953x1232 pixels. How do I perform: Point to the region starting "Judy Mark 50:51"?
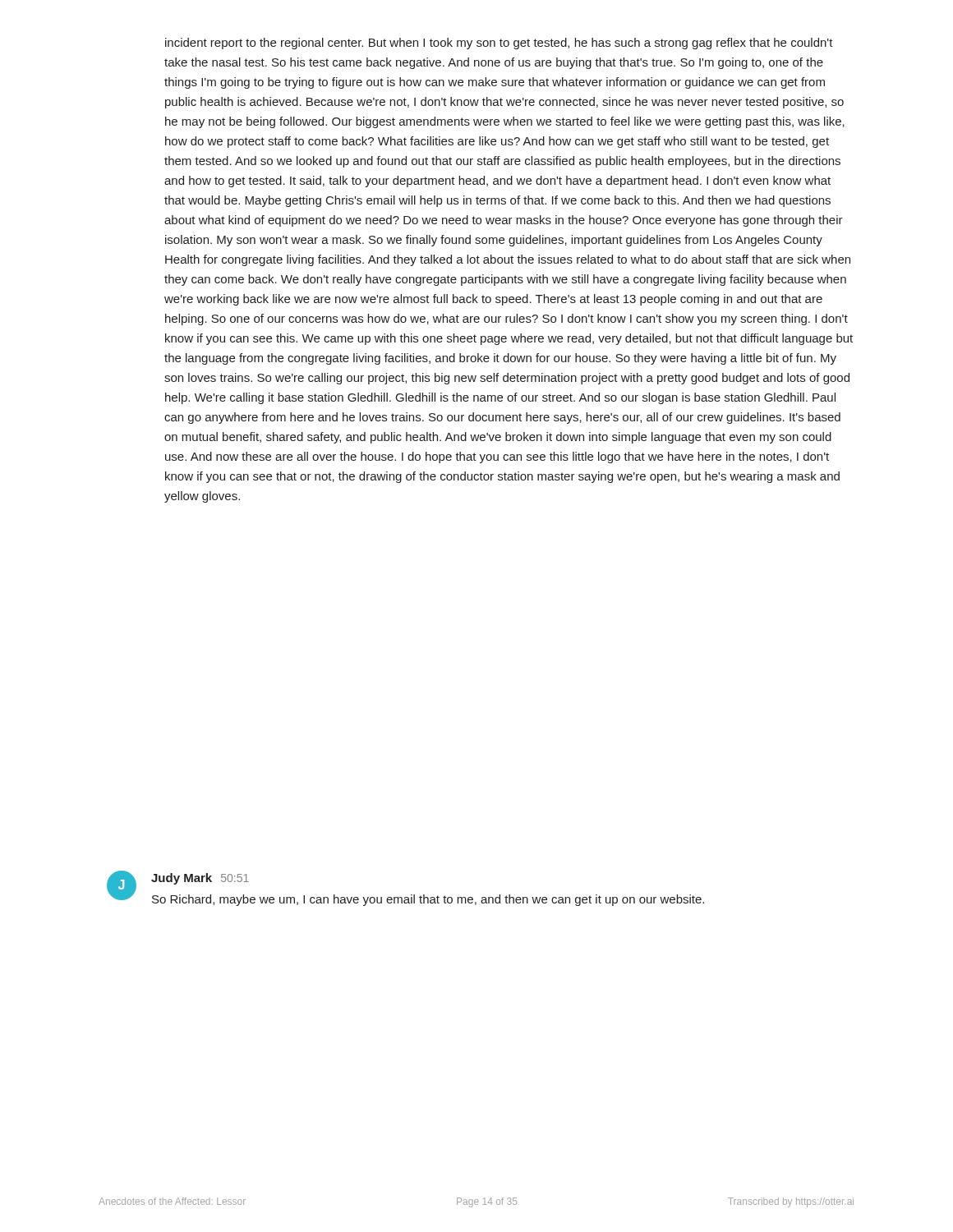pos(503,890)
